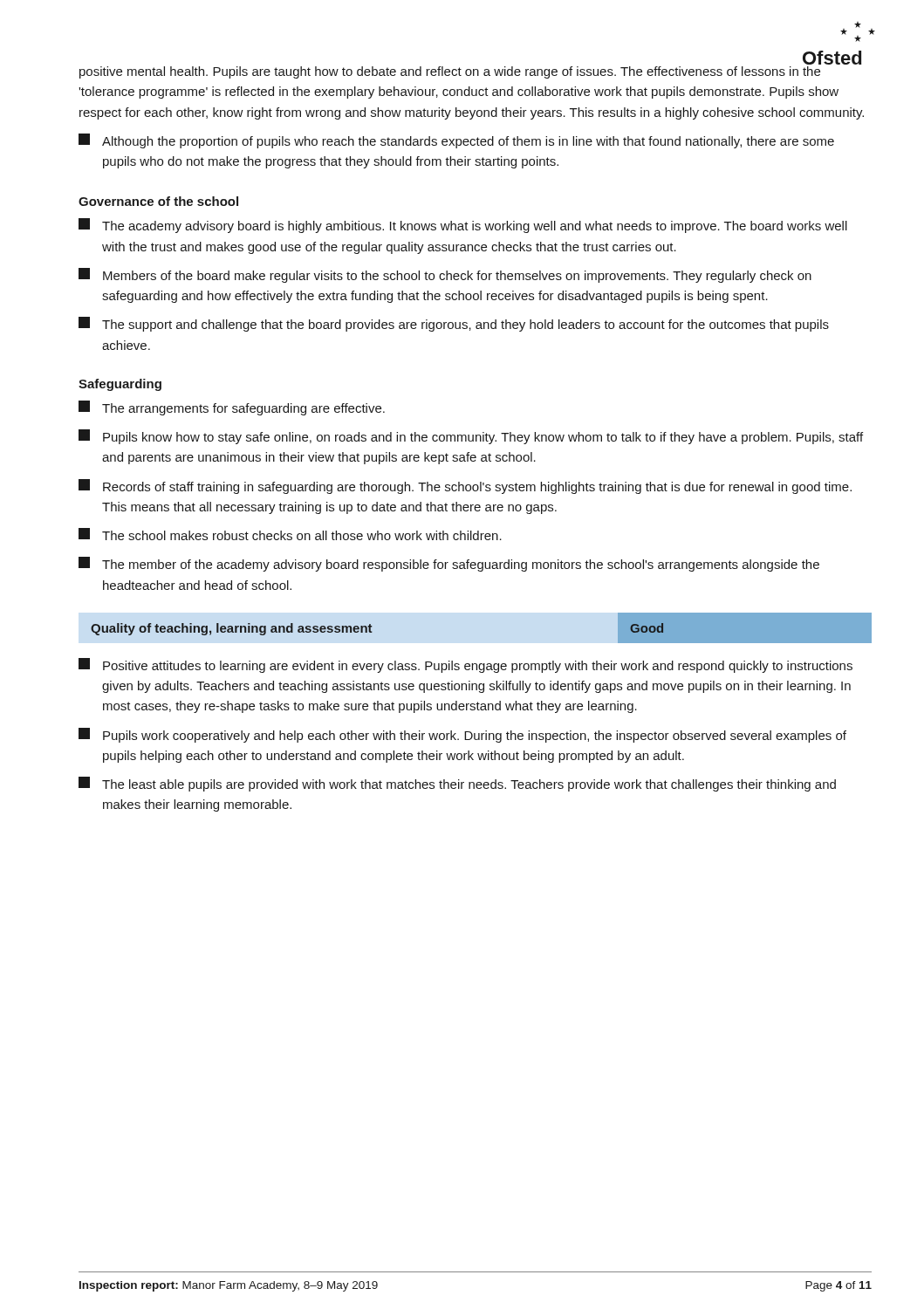924x1309 pixels.
Task: Navigate to the element starting "The academy advisory board is highly ambitious. It"
Action: pos(475,236)
